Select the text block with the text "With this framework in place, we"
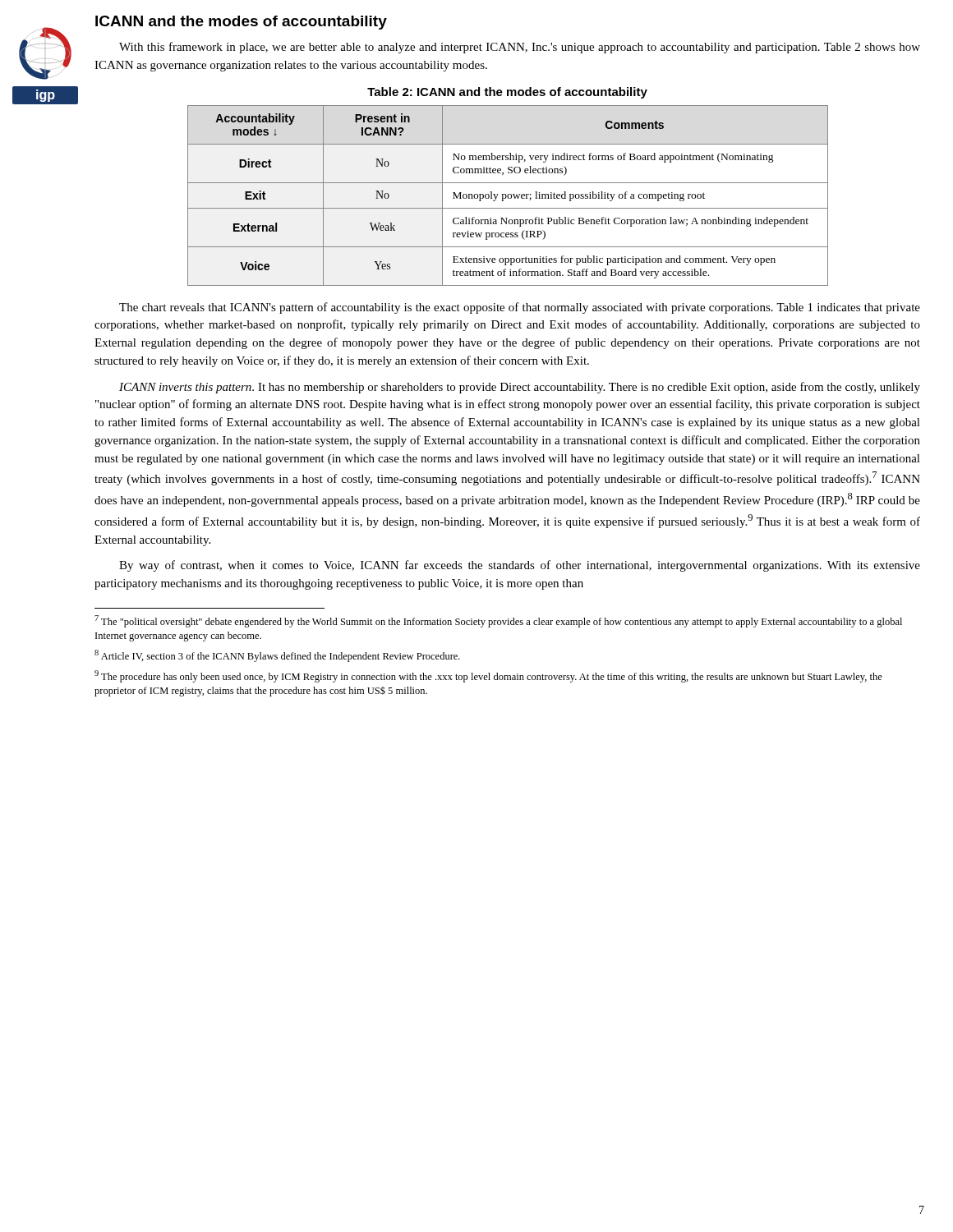 pos(507,56)
